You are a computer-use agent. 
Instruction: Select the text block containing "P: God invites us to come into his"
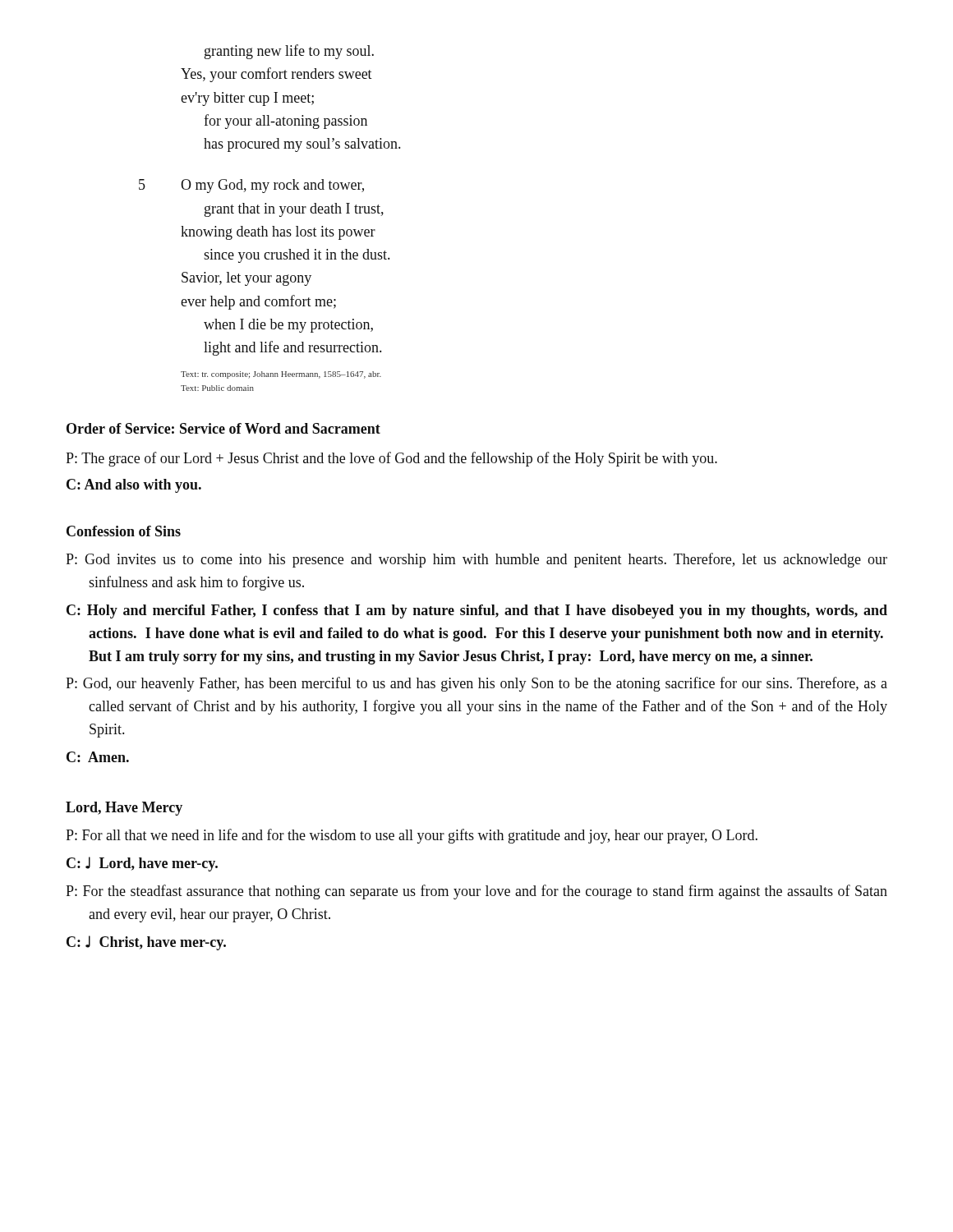[x=488, y=571]
